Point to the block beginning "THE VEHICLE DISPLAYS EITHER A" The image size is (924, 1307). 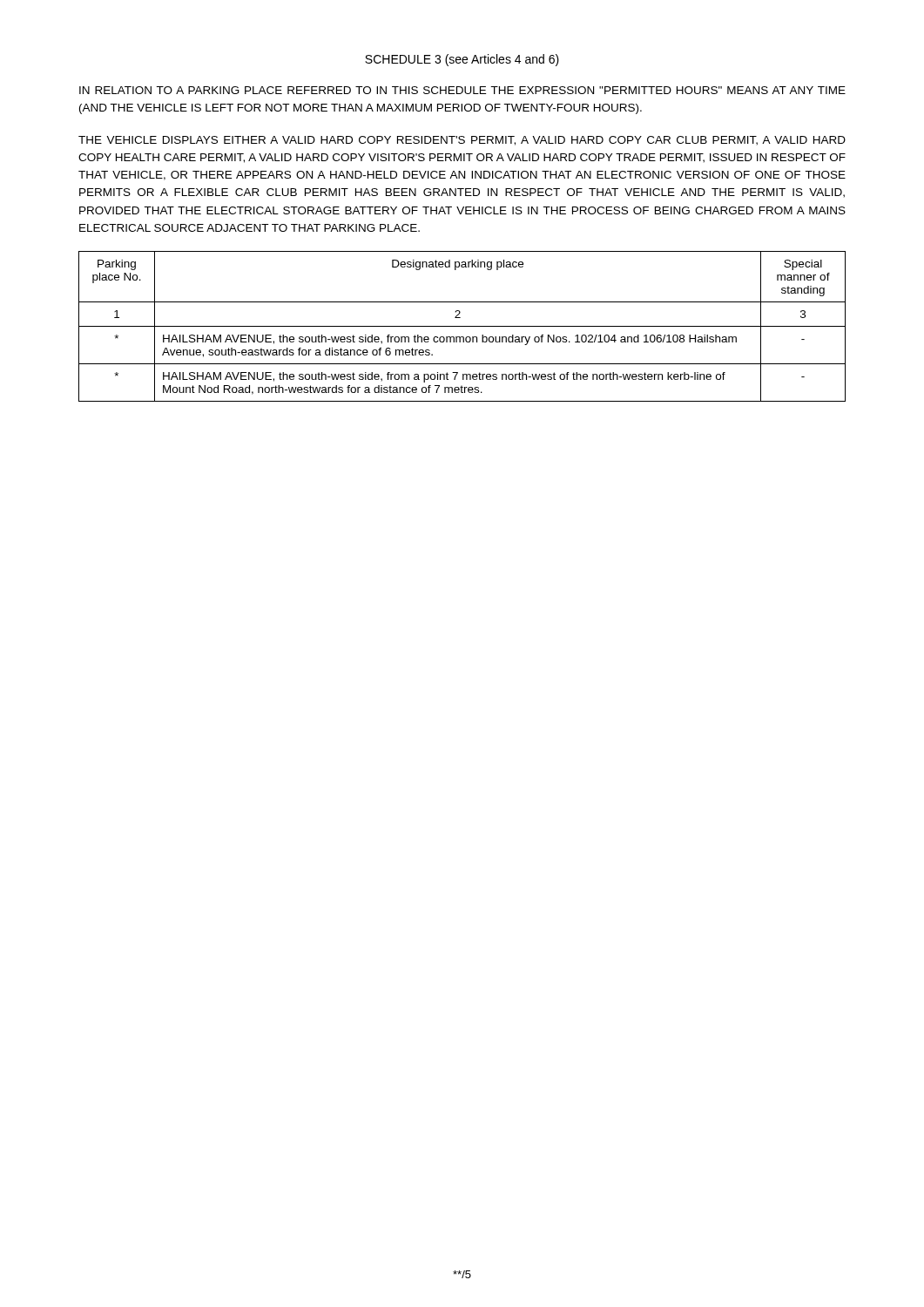coord(462,184)
